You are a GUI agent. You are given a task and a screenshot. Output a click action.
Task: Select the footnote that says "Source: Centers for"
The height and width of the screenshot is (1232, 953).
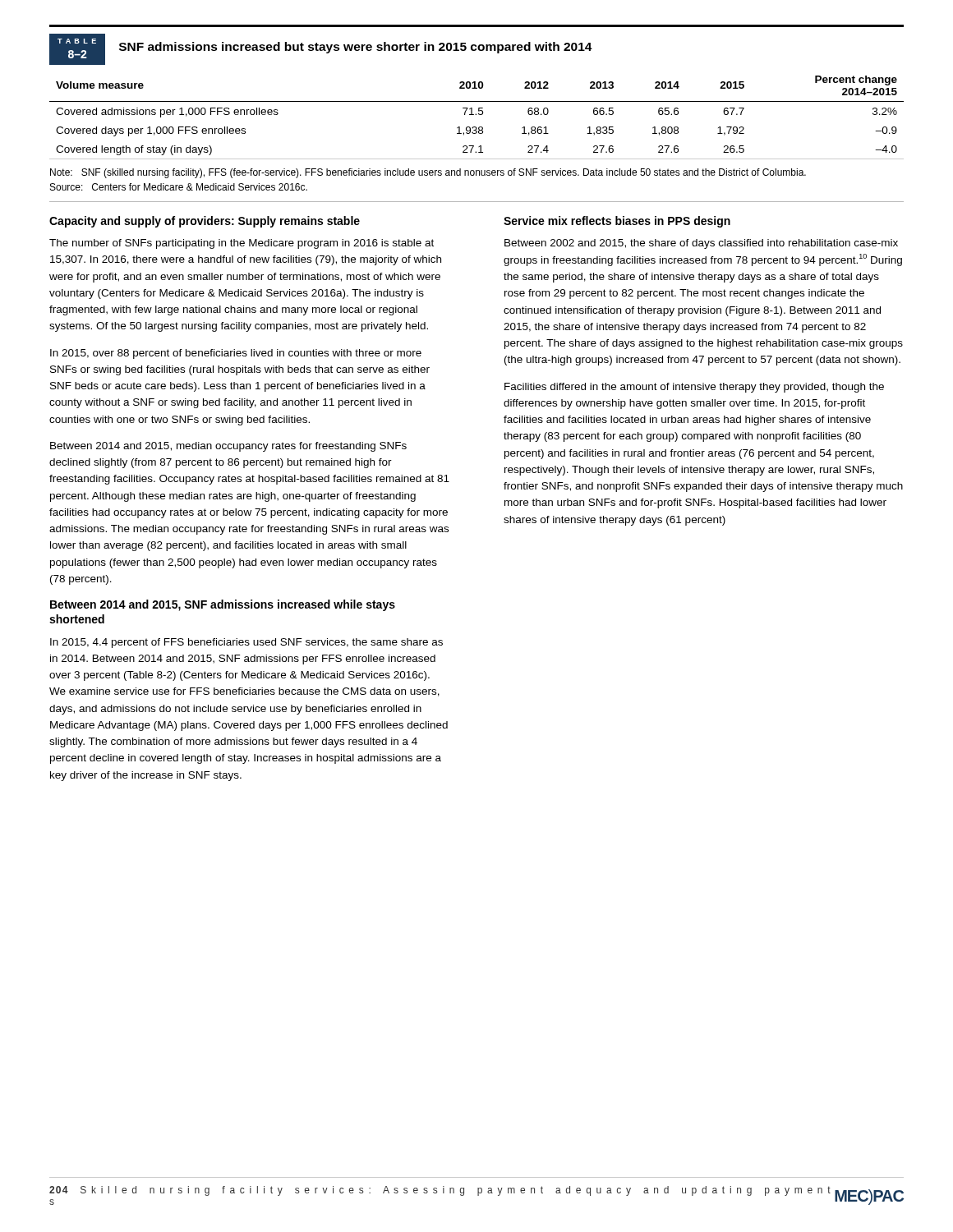coord(179,187)
